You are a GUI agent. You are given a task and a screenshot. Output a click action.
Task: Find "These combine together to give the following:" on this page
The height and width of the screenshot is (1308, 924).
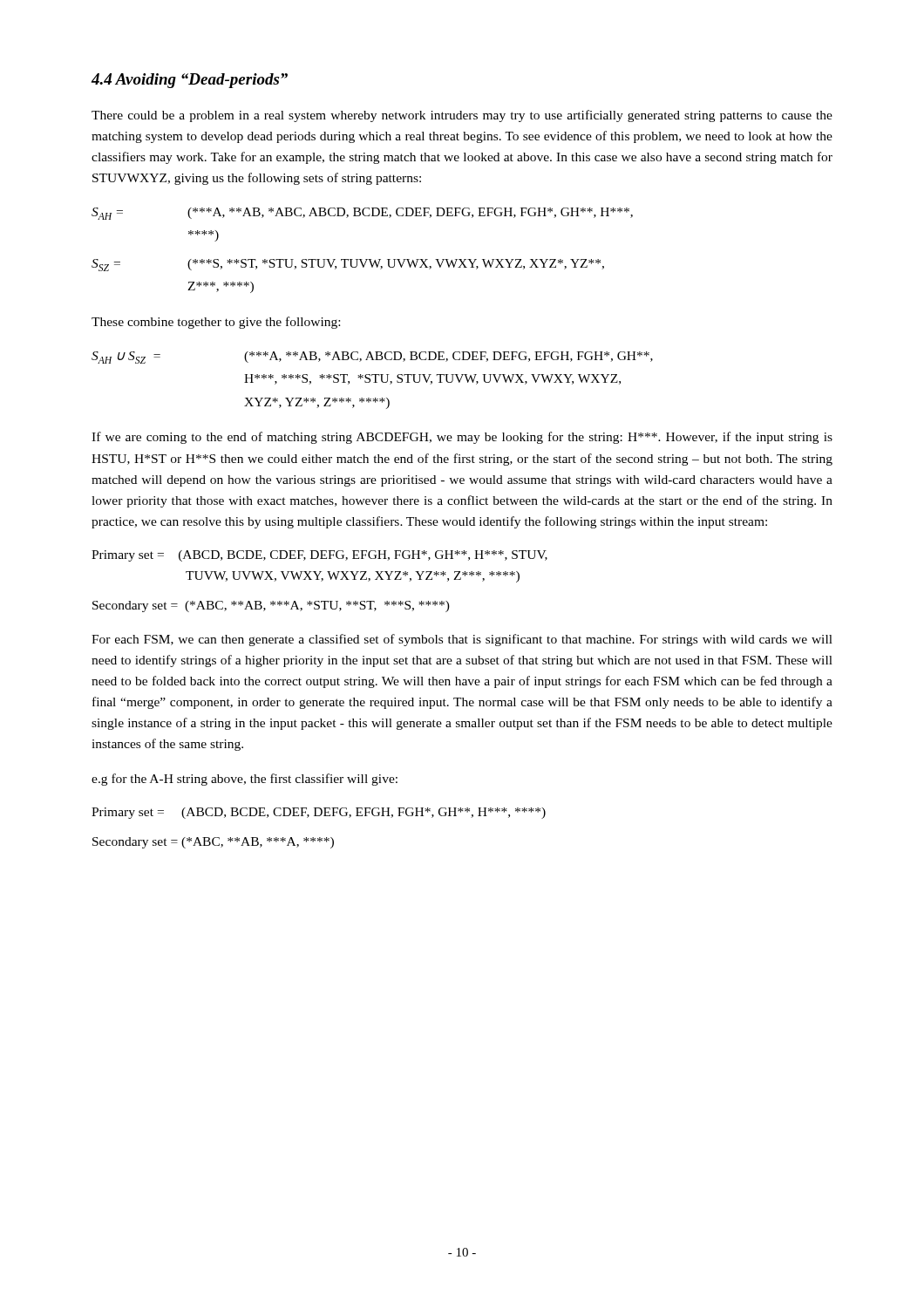[x=216, y=323]
